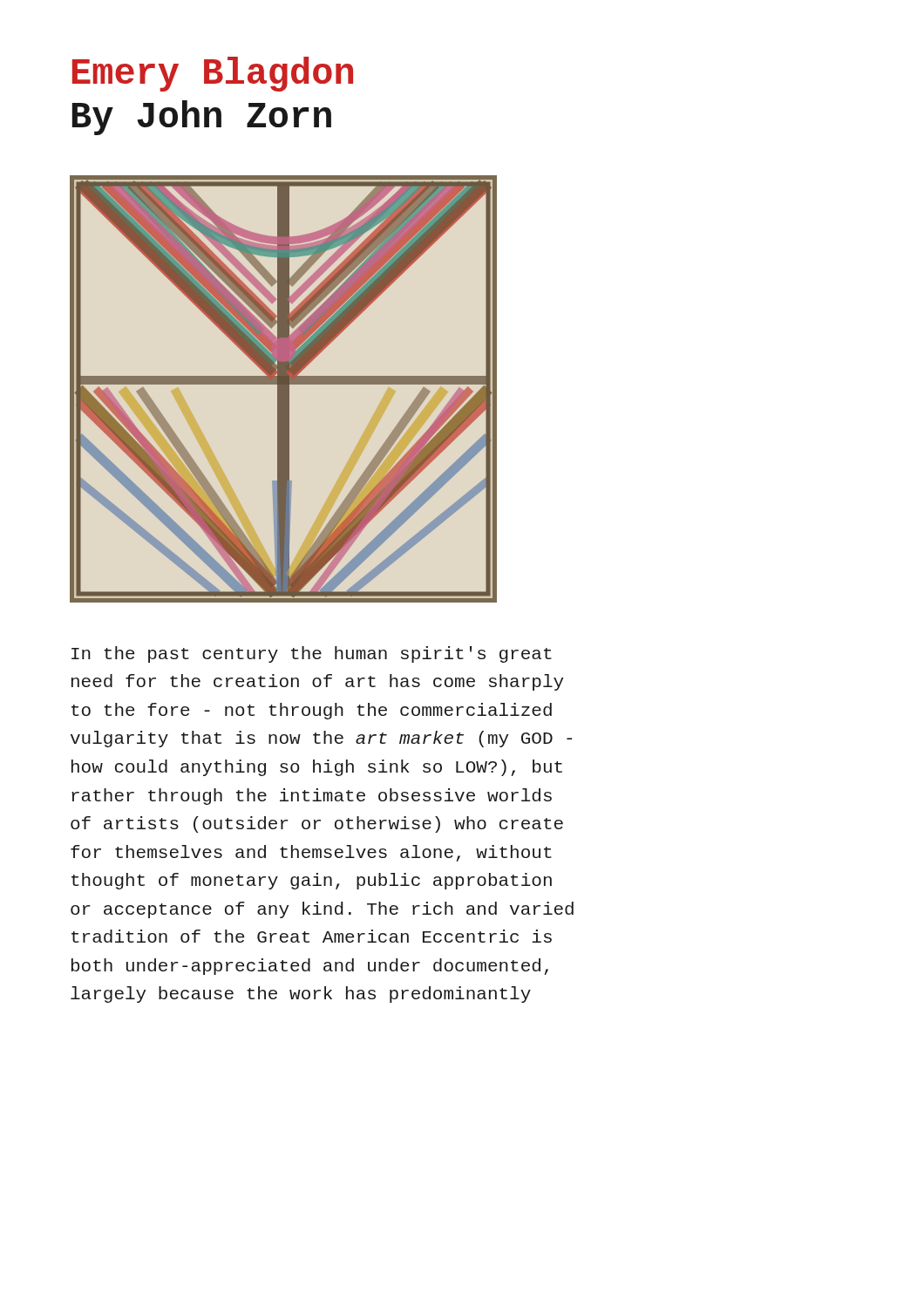Screen dimensions: 1308x924
Task: Select the text block with the text "In the past century the"
Action: (322, 824)
